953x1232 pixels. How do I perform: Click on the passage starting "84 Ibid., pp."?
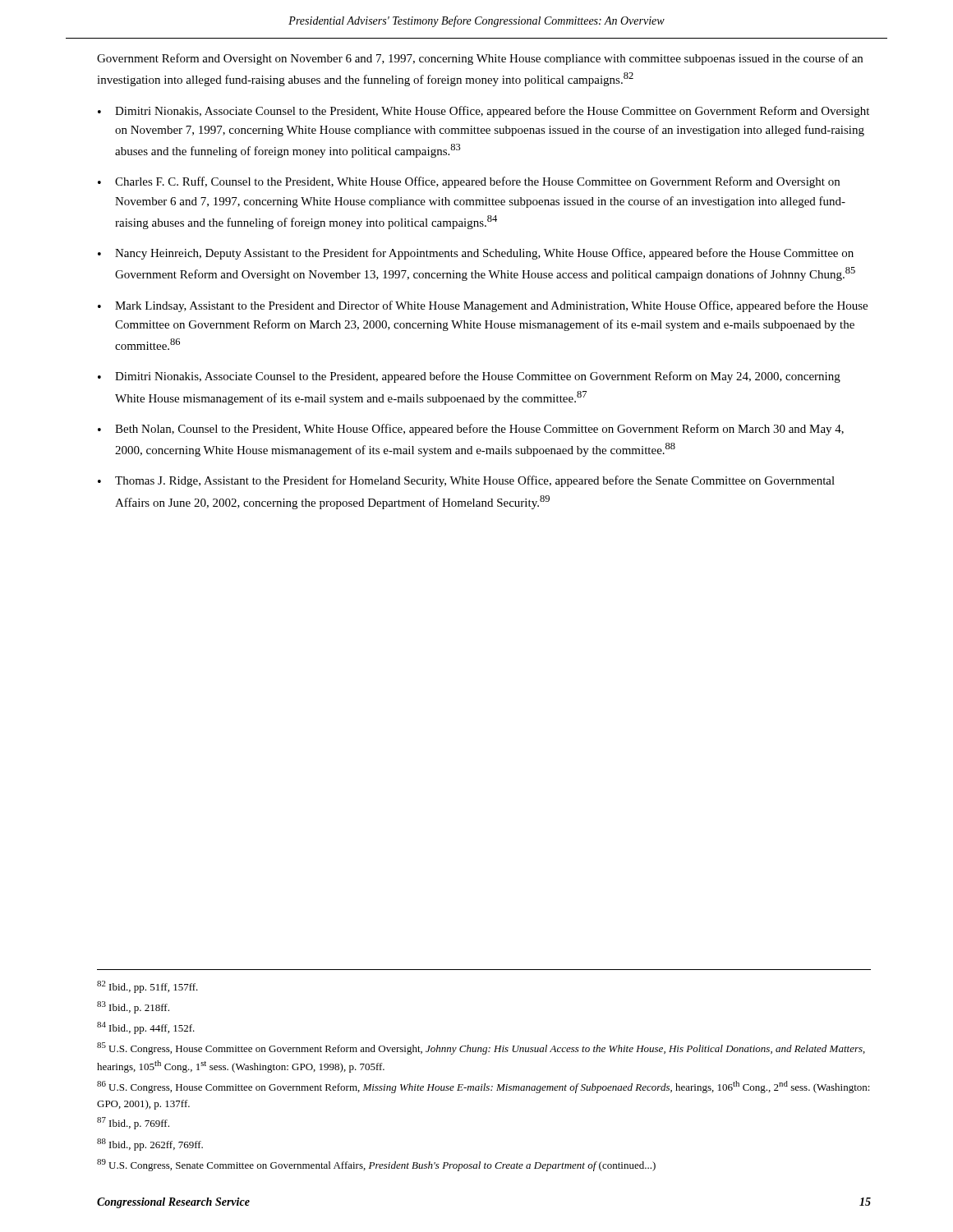(x=146, y=1028)
